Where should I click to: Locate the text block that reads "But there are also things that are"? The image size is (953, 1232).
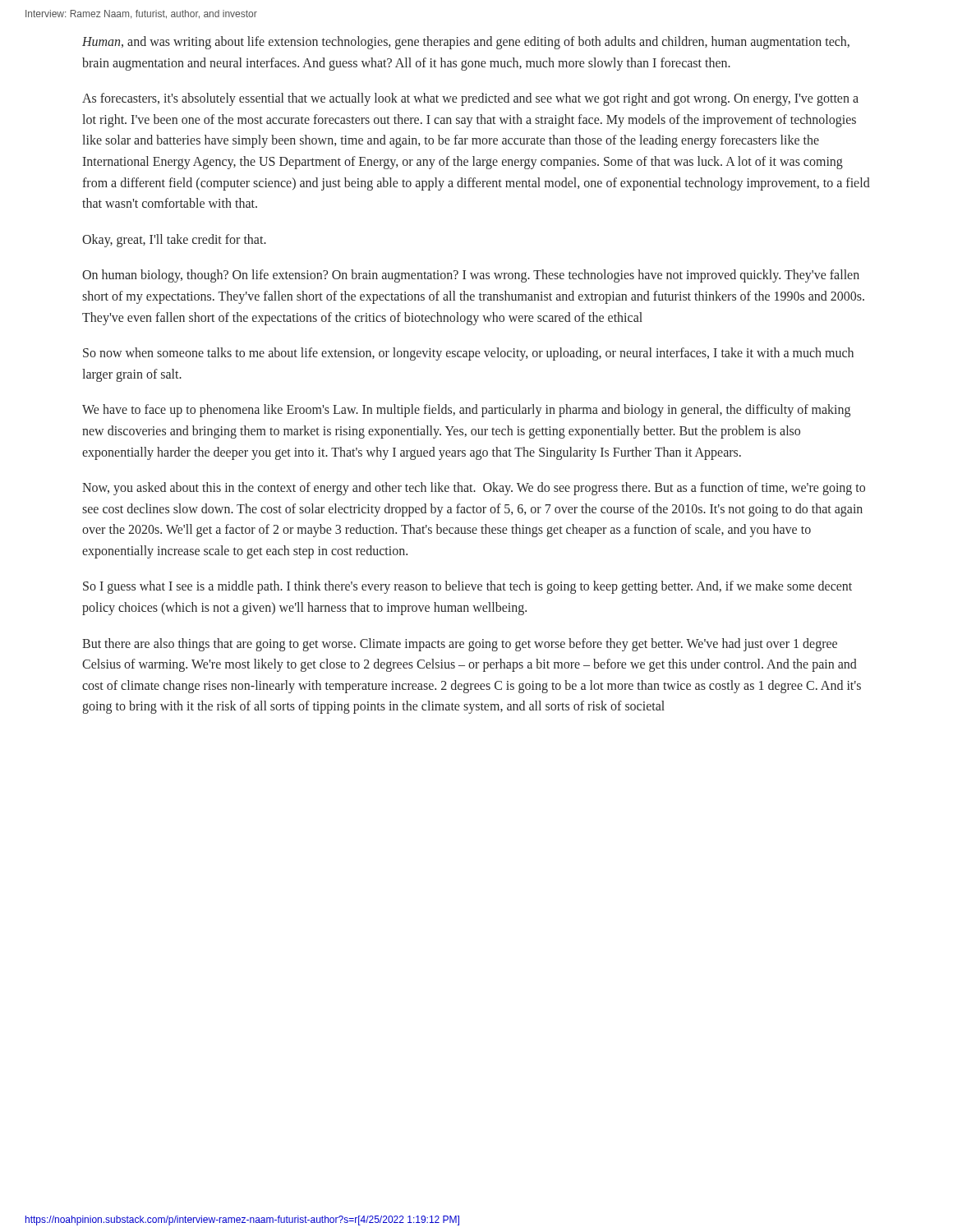[472, 675]
